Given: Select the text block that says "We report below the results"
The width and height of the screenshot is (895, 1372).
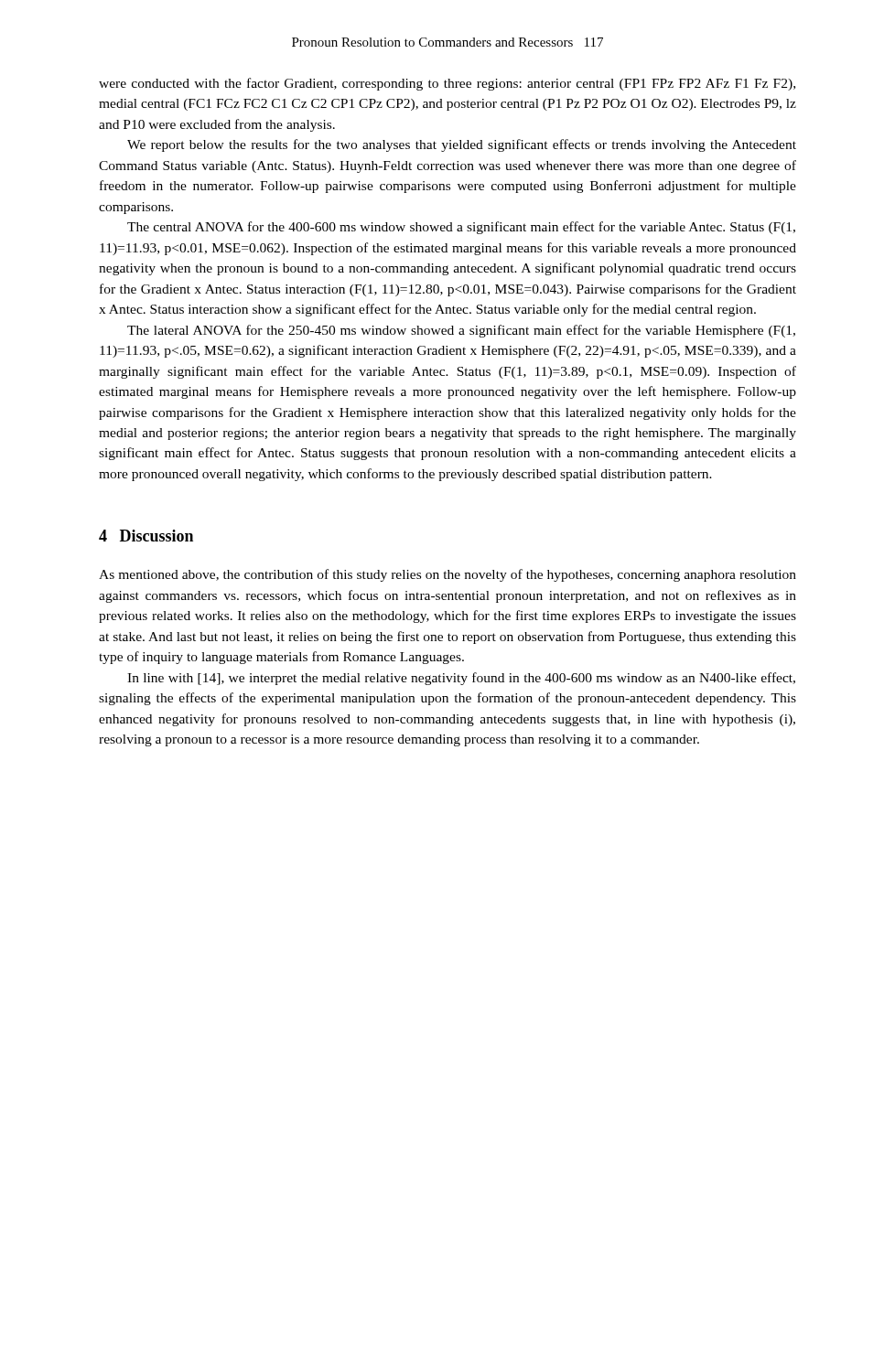Looking at the screenshot, I should pos(448,176).
